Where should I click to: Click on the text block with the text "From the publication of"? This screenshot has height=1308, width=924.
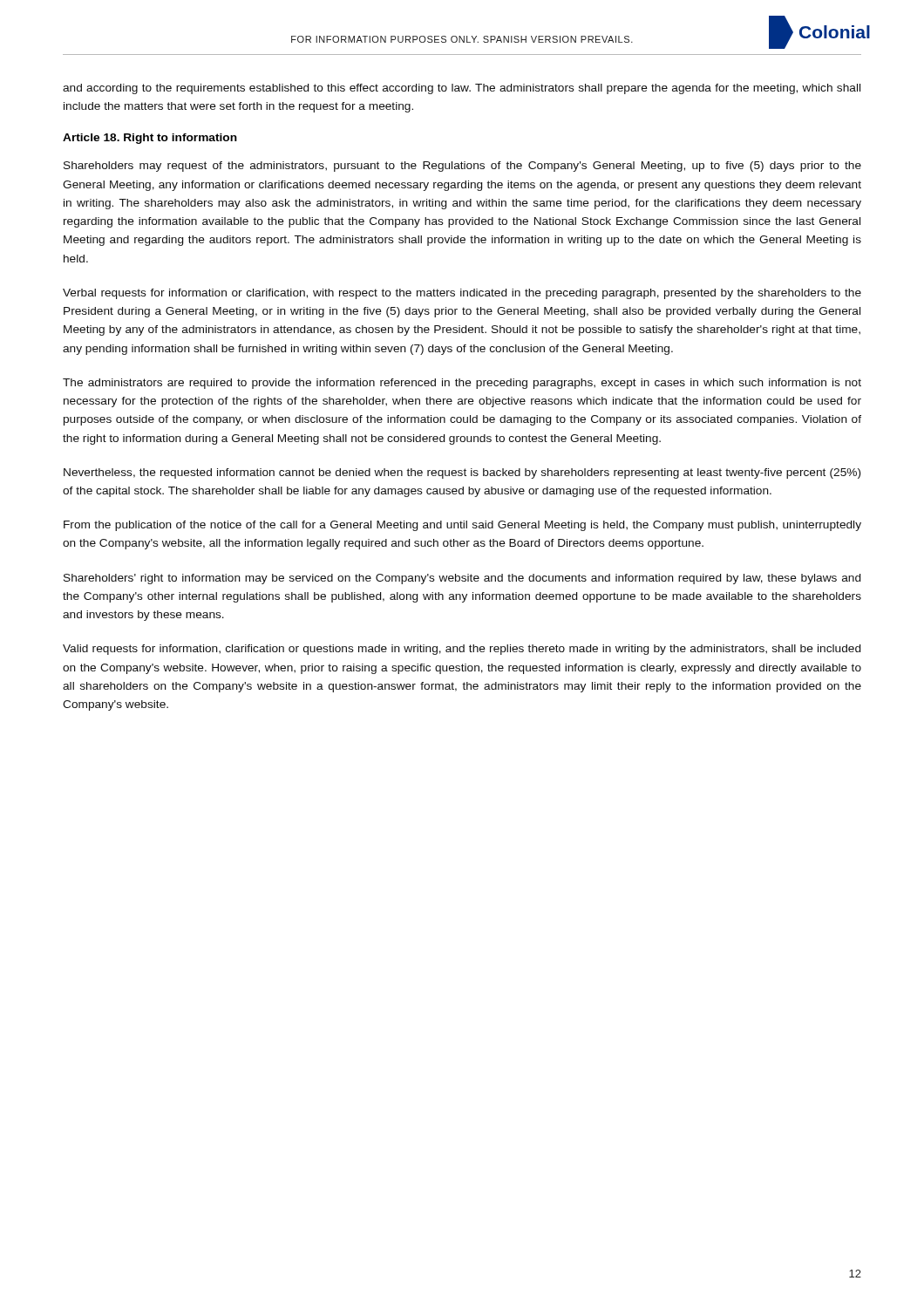tap(462, 534)
